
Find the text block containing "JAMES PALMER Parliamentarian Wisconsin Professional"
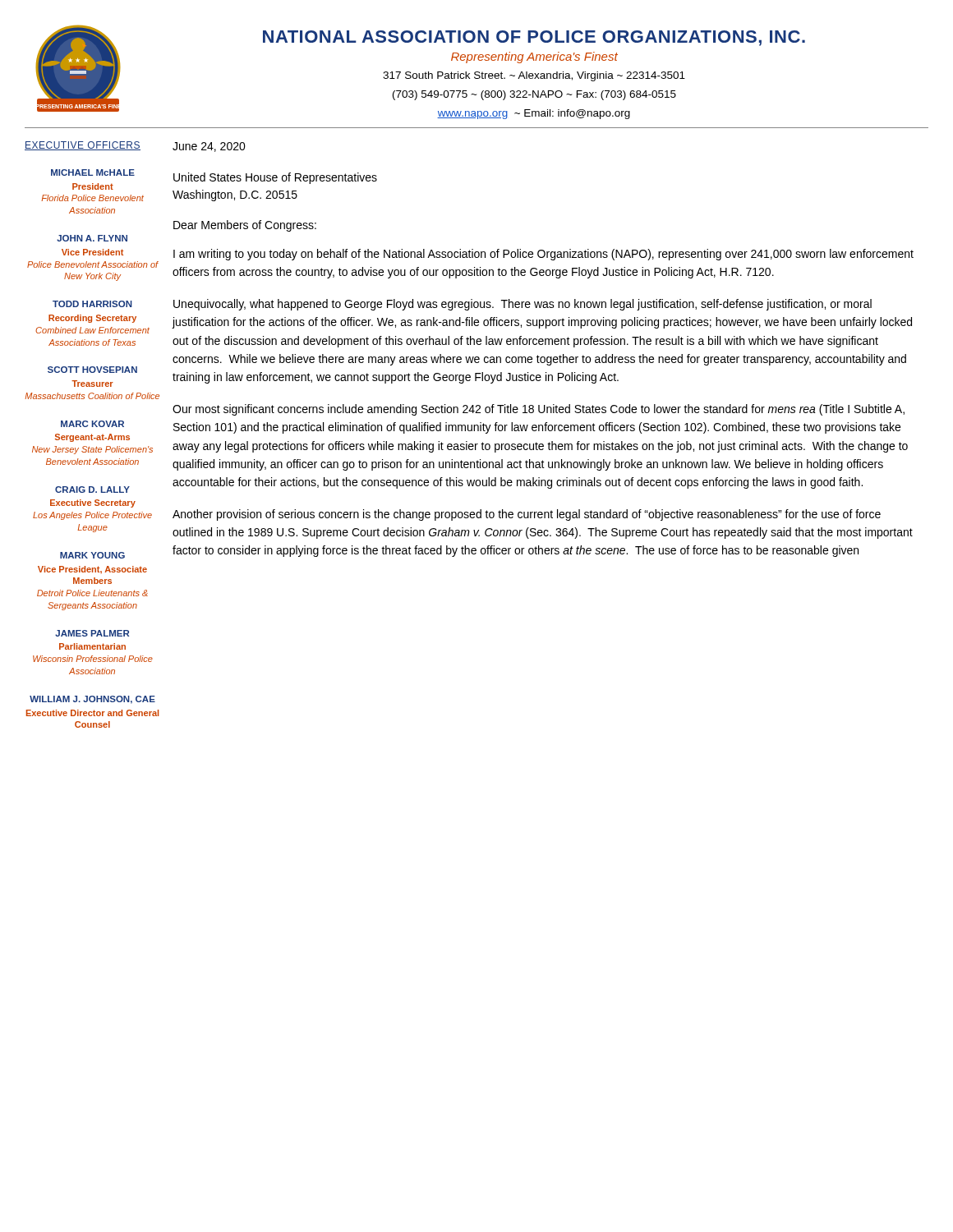pos(92,653)
